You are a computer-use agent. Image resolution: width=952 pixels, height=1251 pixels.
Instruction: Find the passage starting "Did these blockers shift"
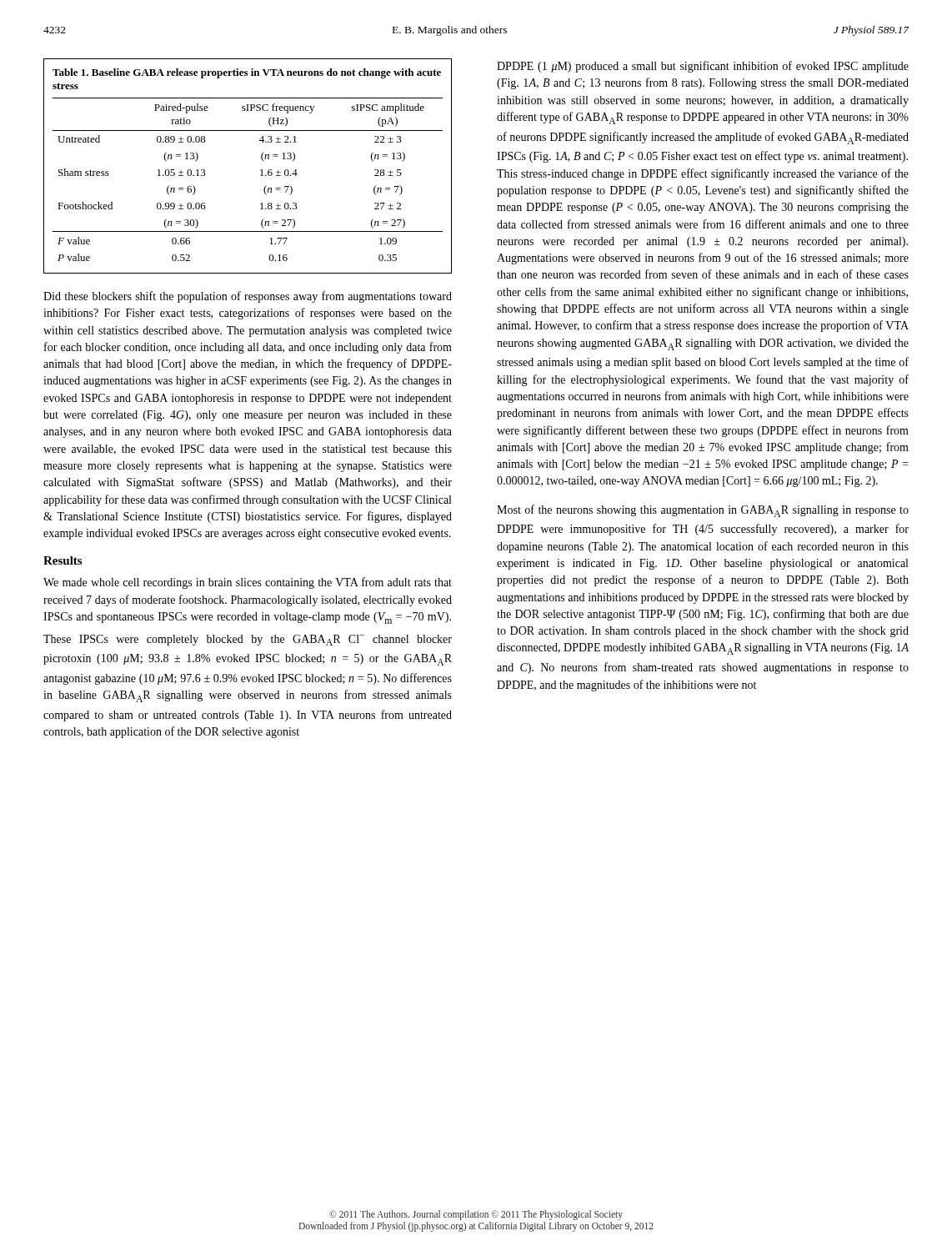point(248,415)
